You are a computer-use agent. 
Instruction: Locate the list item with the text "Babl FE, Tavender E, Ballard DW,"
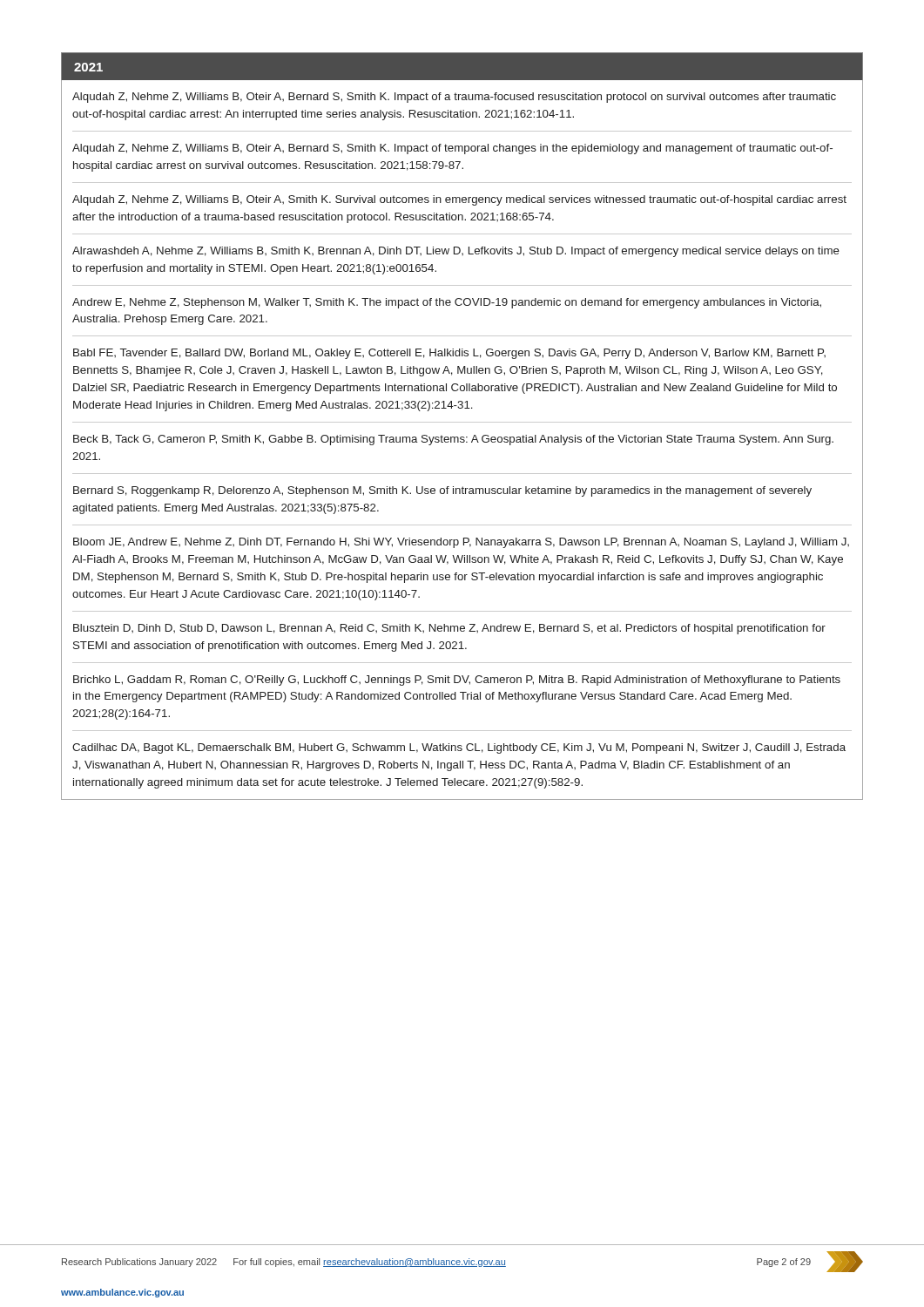coord(455,379)
